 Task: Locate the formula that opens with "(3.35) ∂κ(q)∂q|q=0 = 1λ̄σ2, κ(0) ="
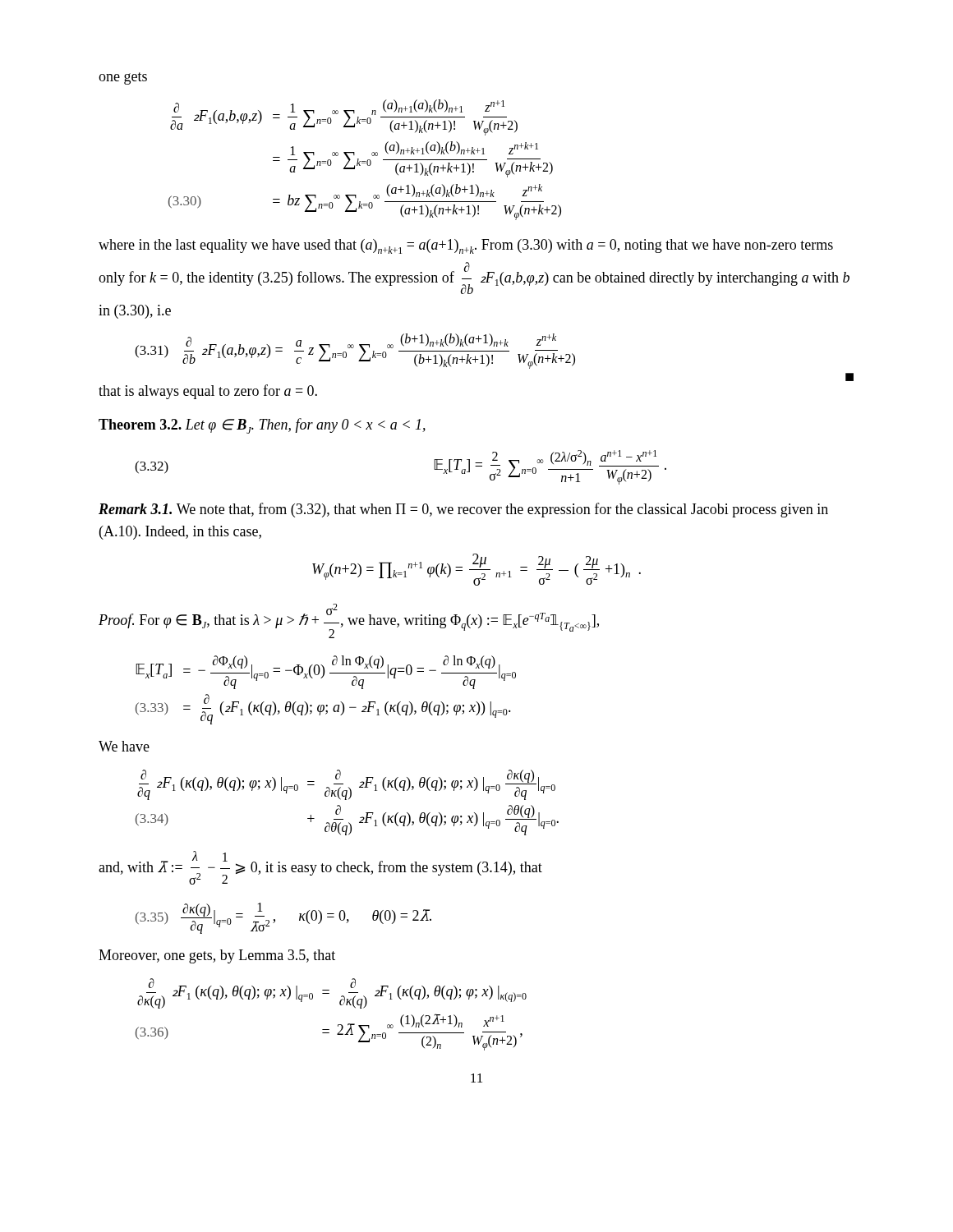pyautogui.click(x=284, y=918)
